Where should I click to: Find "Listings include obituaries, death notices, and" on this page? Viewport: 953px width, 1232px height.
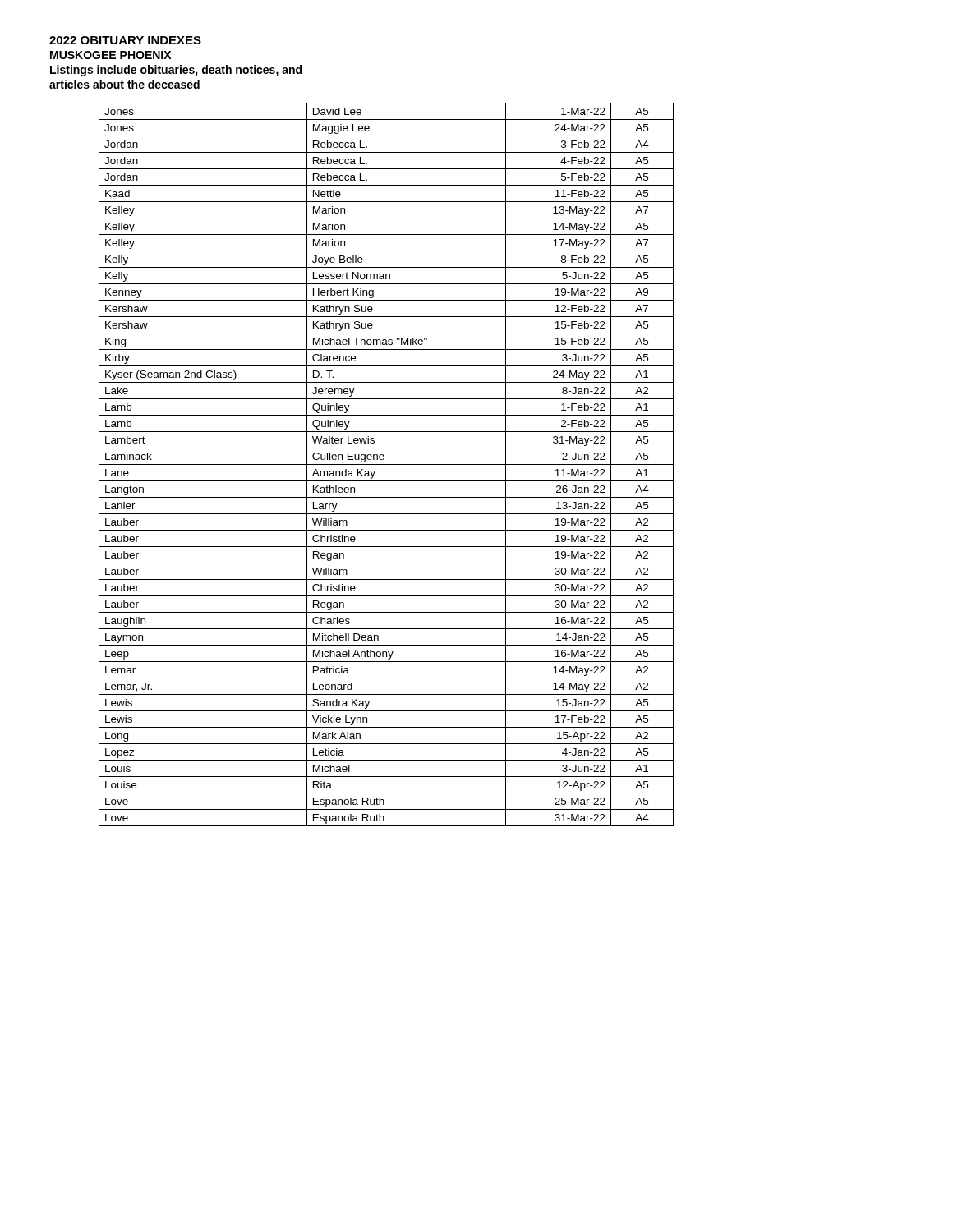[x=176, y=70]
